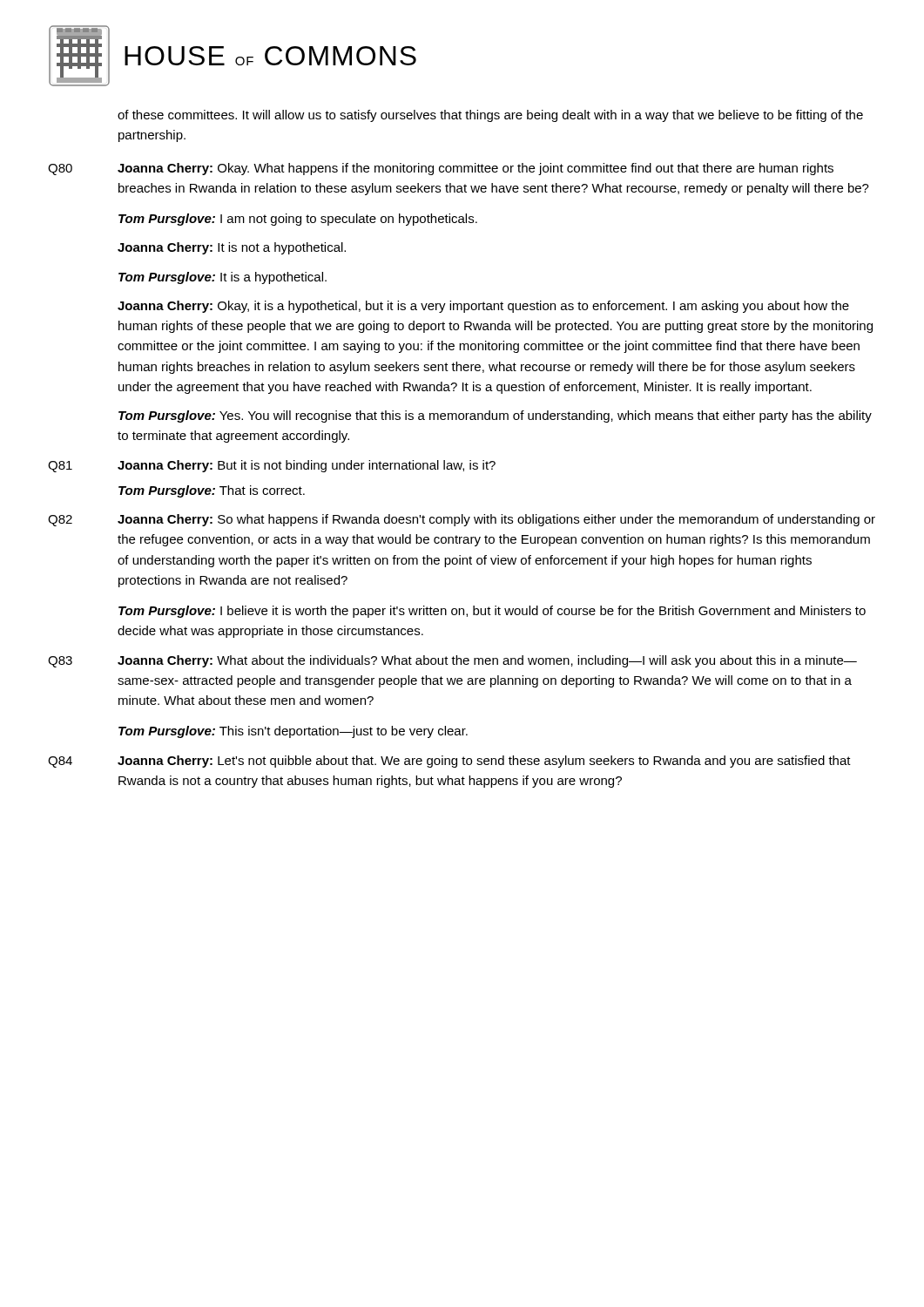Select the list item with the text "Q80 Joanna Cherry: Okay. What happens if"
This screenshot has height=1307, width=924.
462,177
